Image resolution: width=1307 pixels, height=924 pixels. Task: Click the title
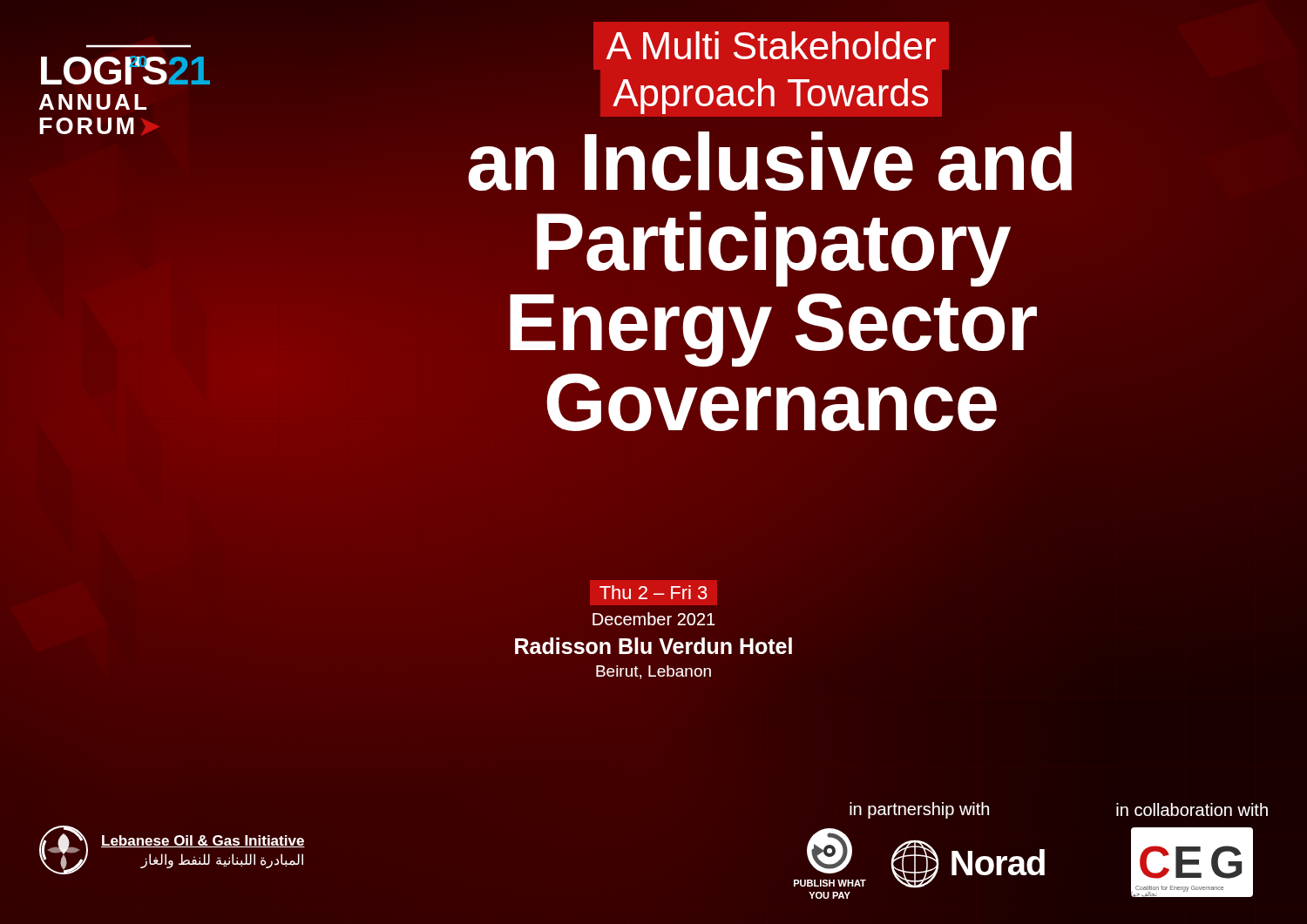tap(771, 233)
